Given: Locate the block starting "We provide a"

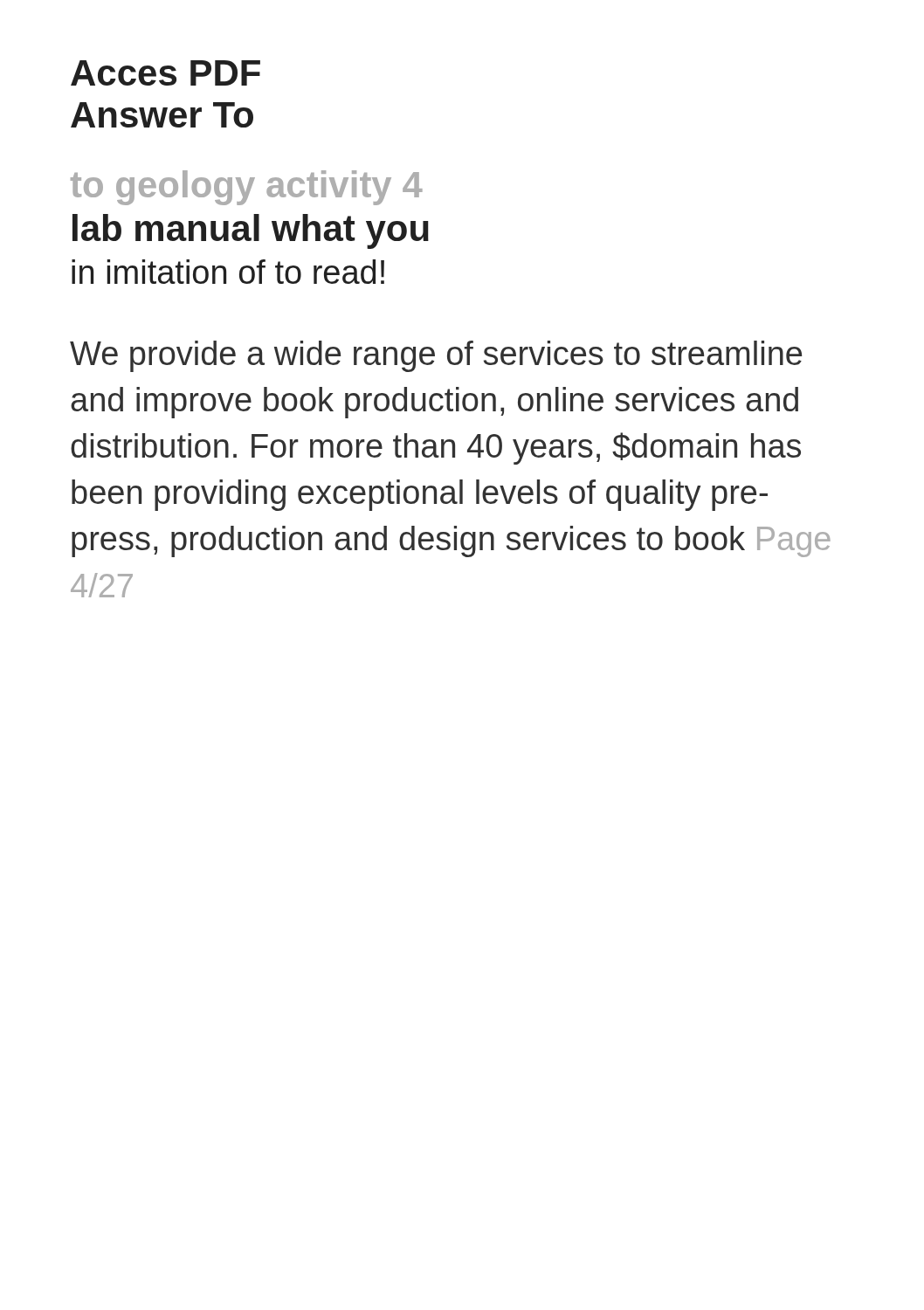Looking at the screenshot, I should tap(451, 470).
